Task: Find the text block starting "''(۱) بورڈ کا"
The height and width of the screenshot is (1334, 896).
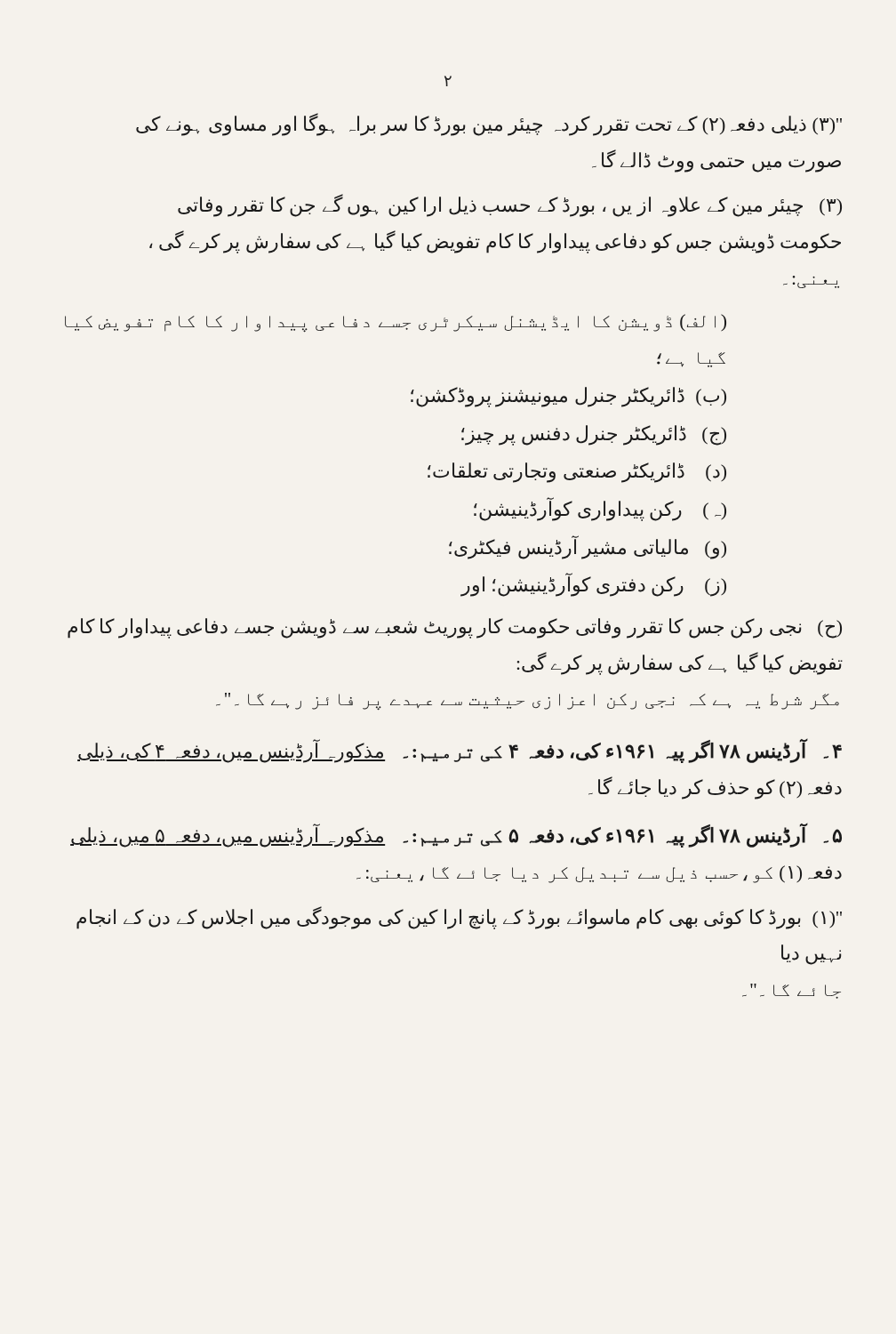Action: [459, 918]
